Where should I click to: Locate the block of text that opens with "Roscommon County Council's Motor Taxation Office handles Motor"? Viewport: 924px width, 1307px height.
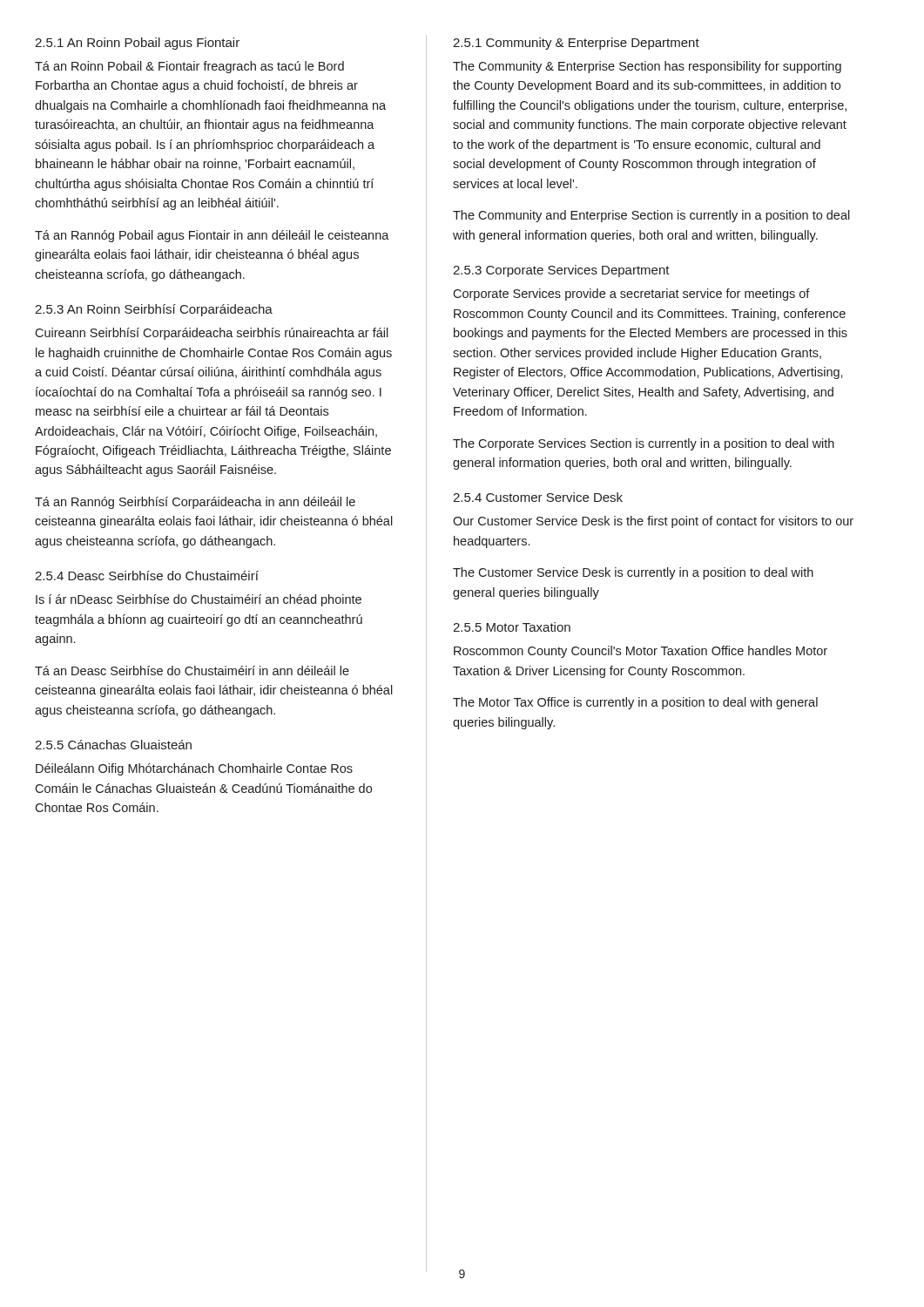tap(640, 661)
